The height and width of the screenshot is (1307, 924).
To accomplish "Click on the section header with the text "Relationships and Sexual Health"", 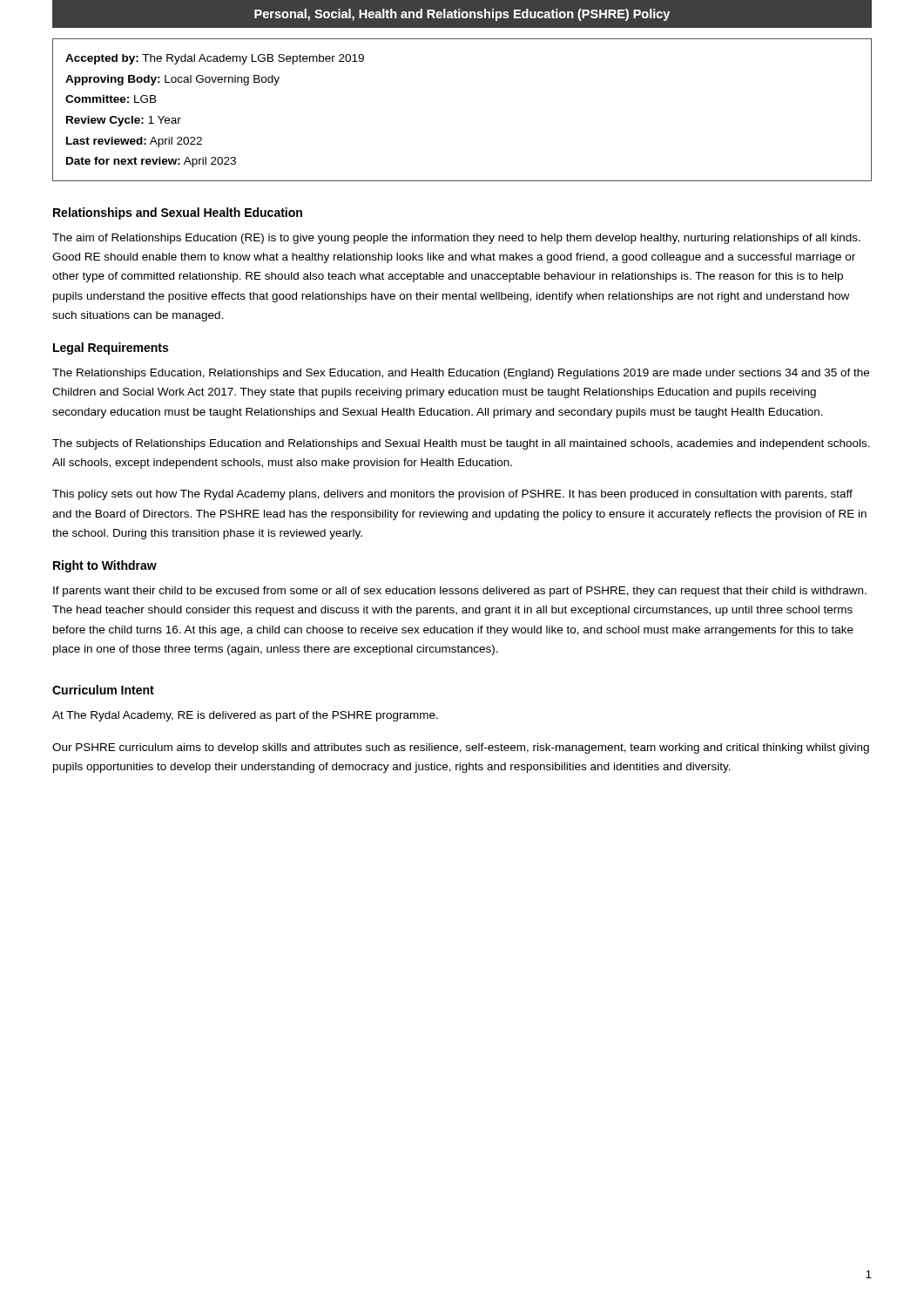I will [x=178, y=212].
